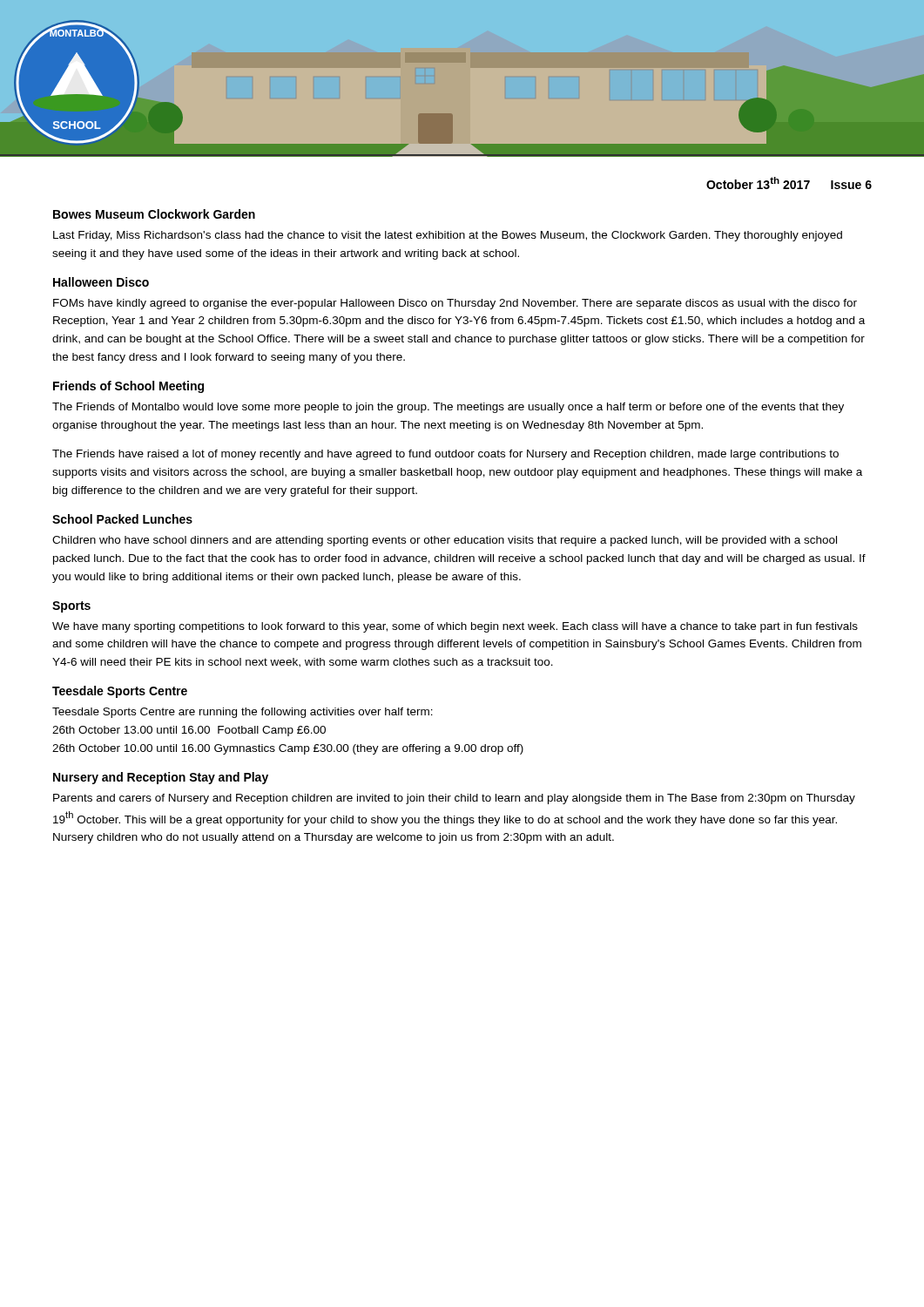Select a illustration
Viewport: 924px width, 1307px height.
click(x=462, y=78)
